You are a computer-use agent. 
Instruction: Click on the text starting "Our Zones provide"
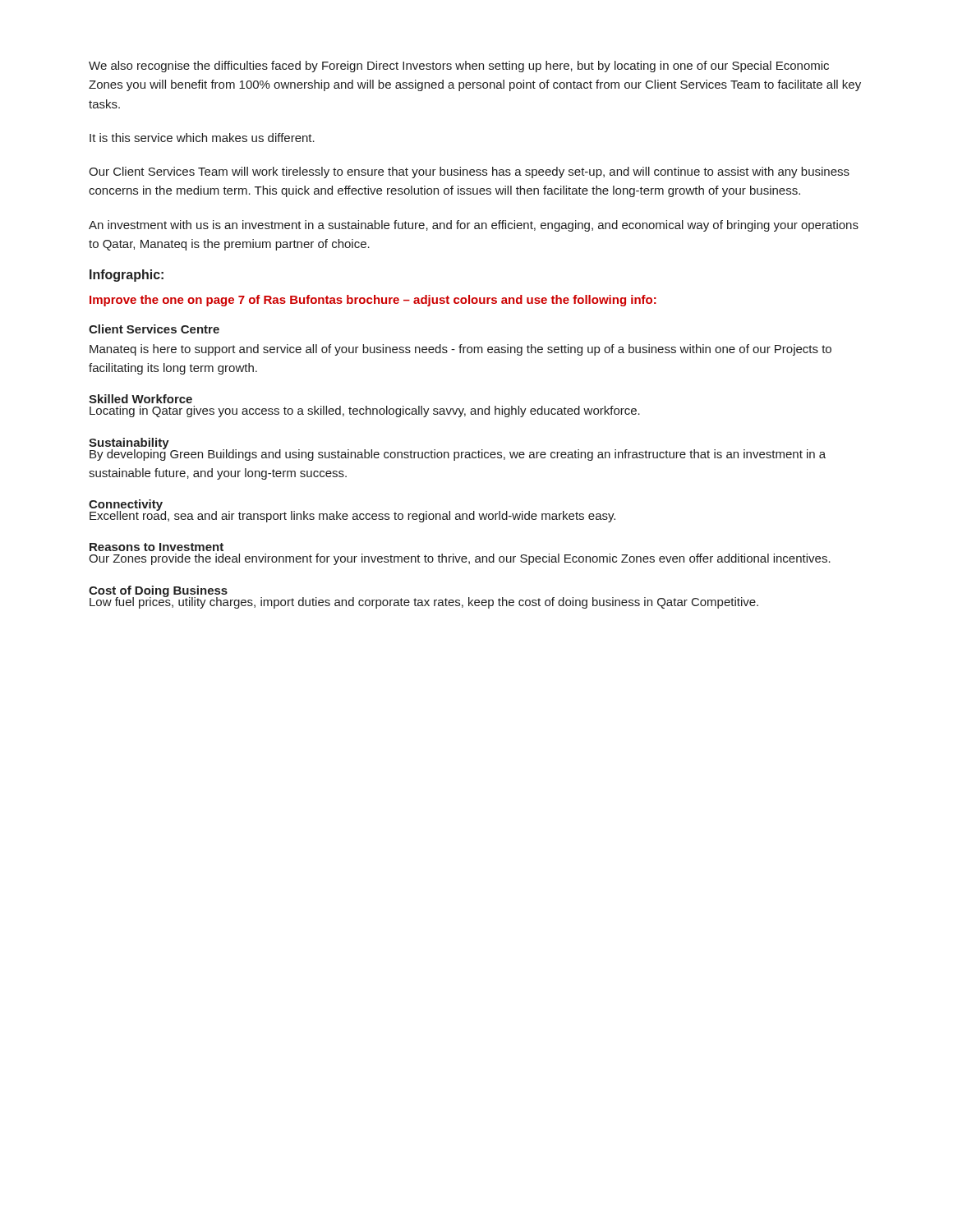coord(460,558)
